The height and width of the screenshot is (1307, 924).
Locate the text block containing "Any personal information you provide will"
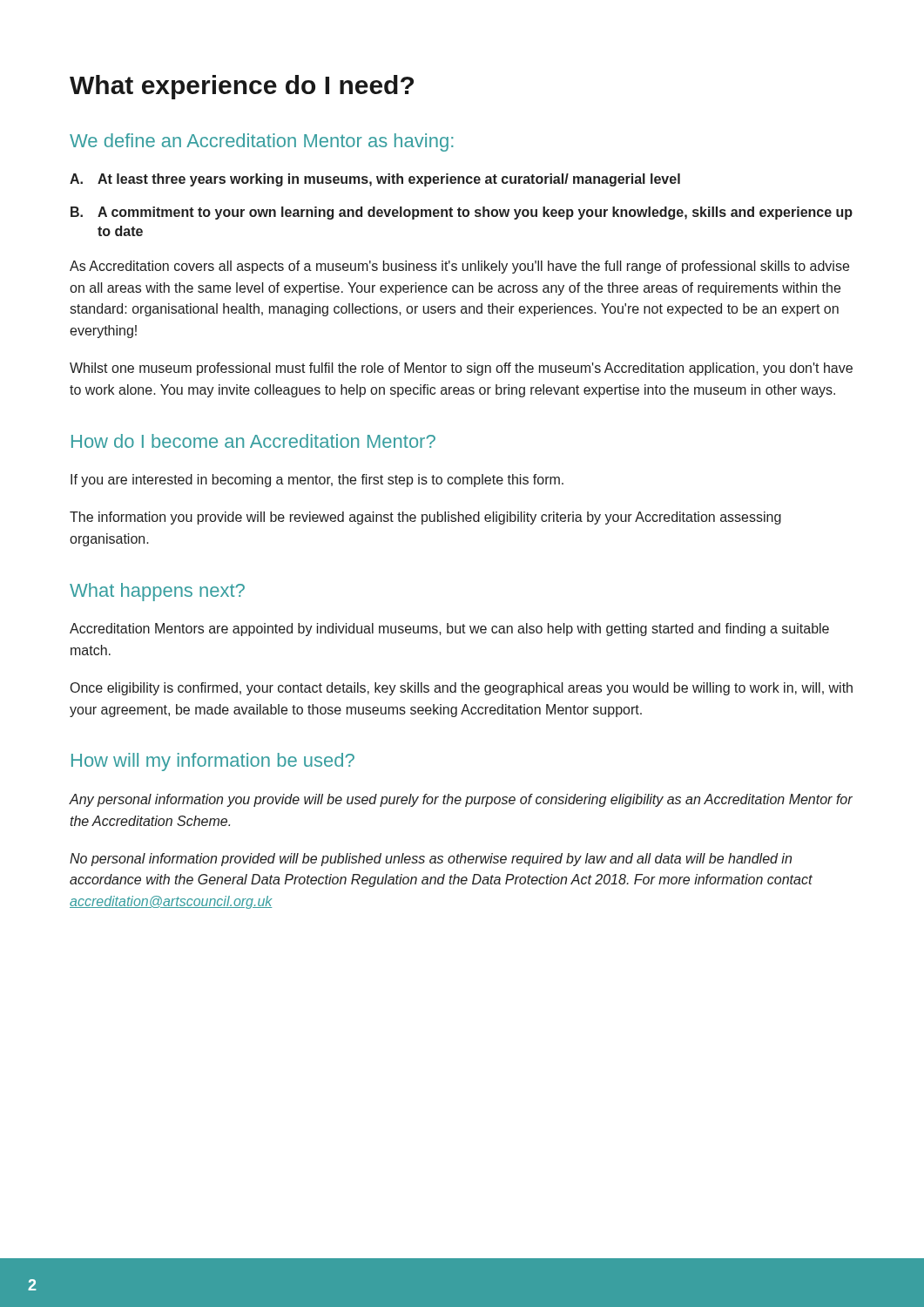[462, 811]
